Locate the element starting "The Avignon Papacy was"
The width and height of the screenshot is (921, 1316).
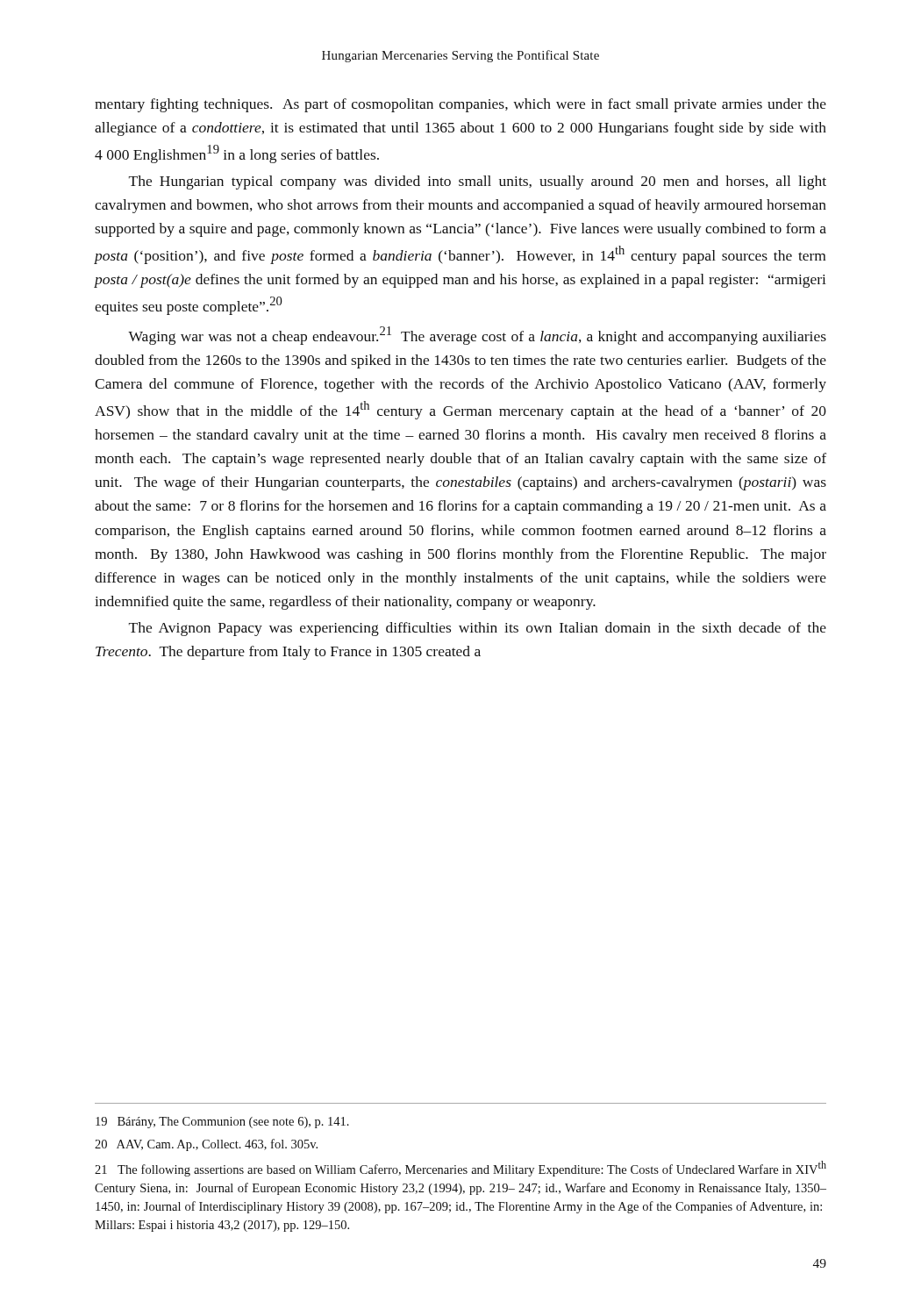(460, 639)
